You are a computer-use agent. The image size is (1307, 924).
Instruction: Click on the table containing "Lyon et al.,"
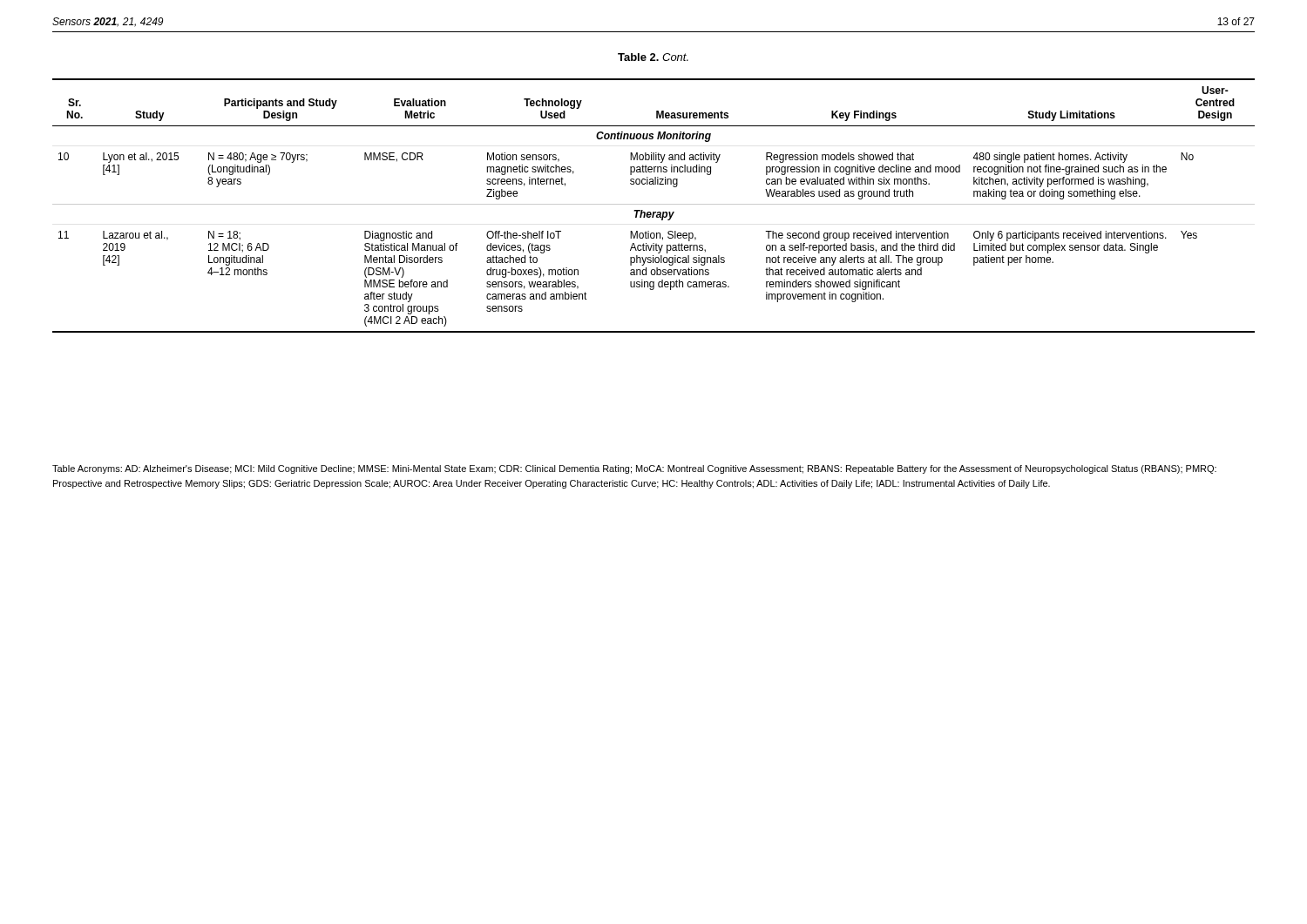[x=654, y=205]
